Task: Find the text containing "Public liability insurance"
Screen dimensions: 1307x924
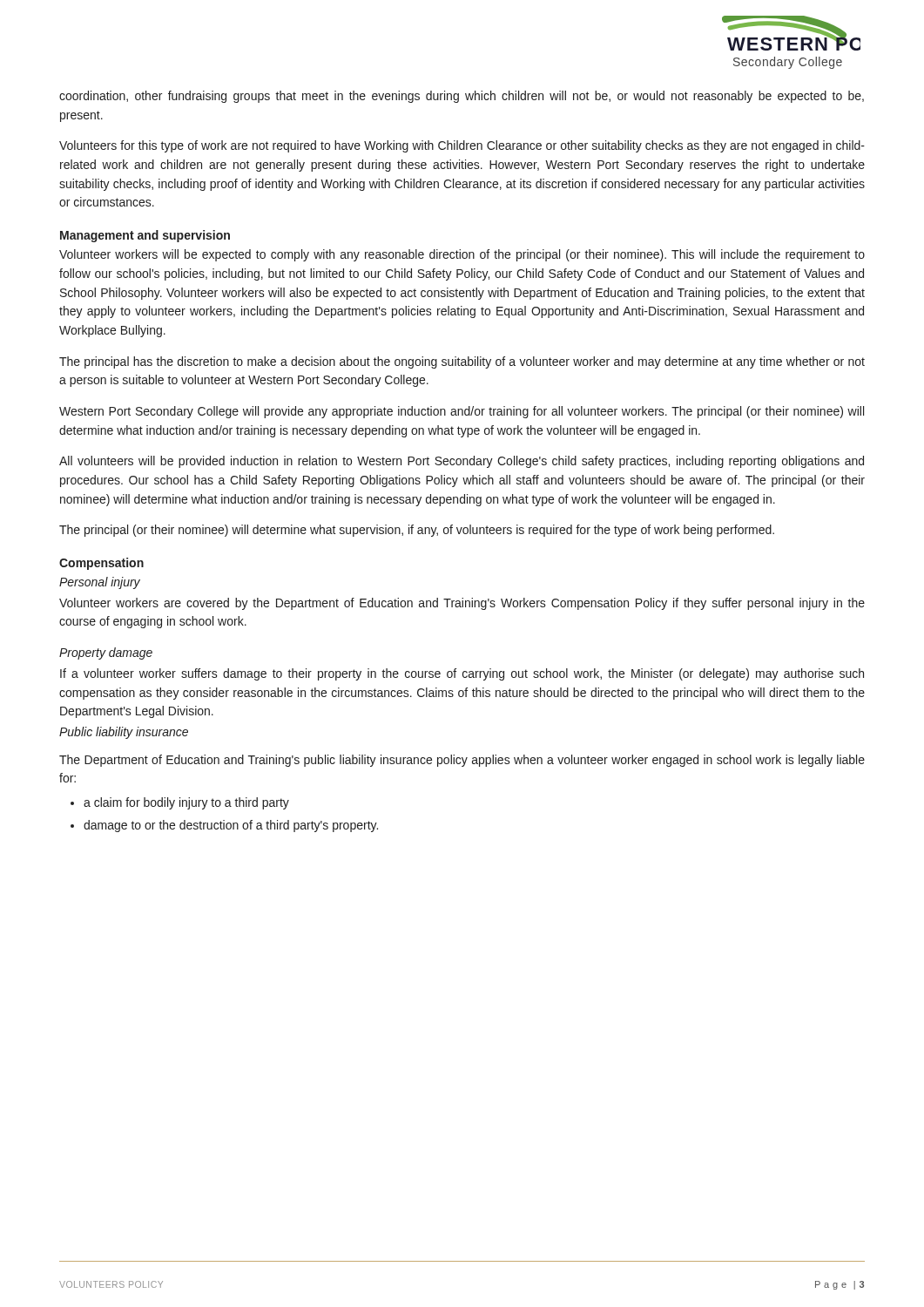Action: tap(124, 732)
